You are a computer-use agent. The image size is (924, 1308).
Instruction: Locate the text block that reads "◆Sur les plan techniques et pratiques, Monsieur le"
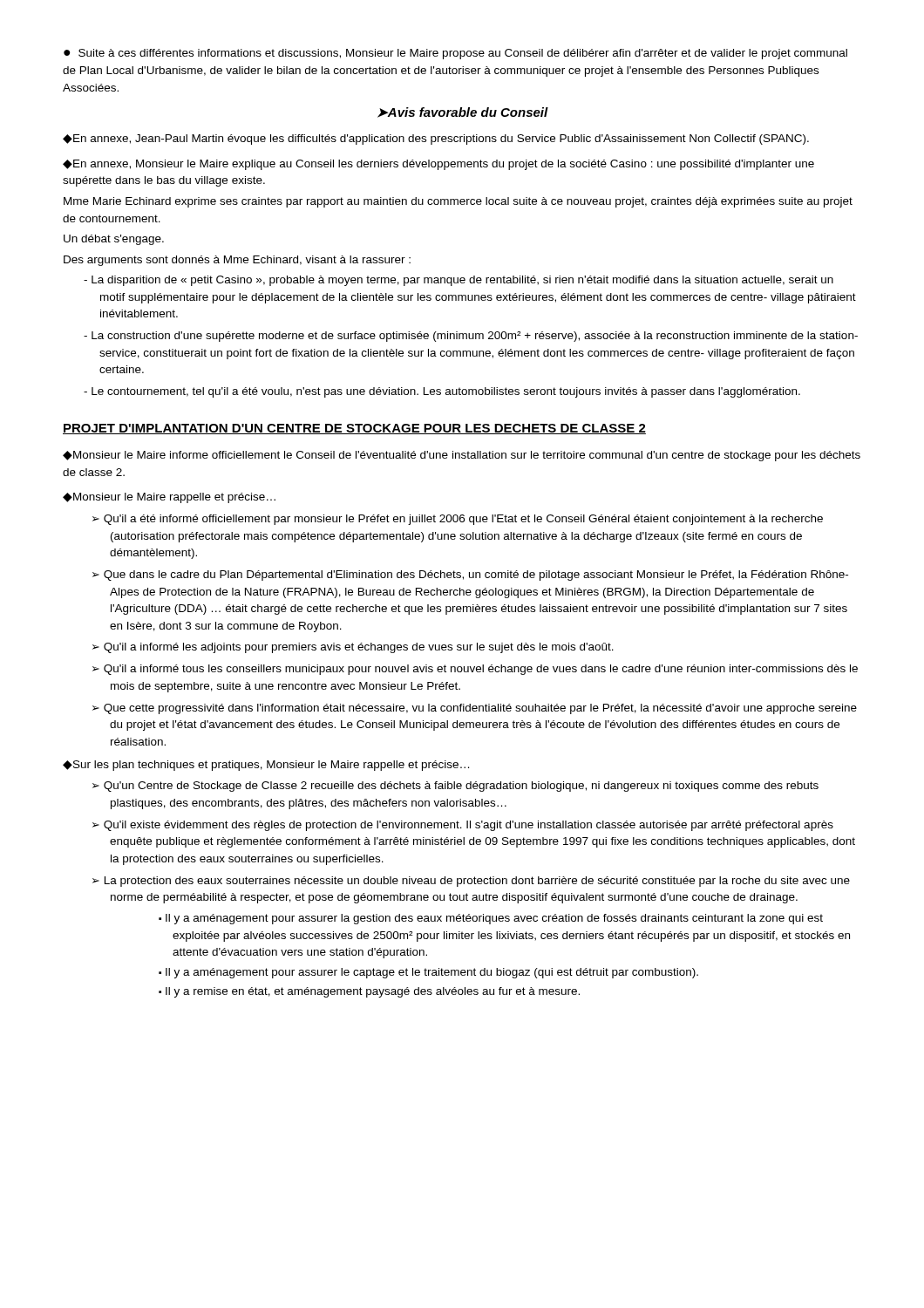click(267, 764)
